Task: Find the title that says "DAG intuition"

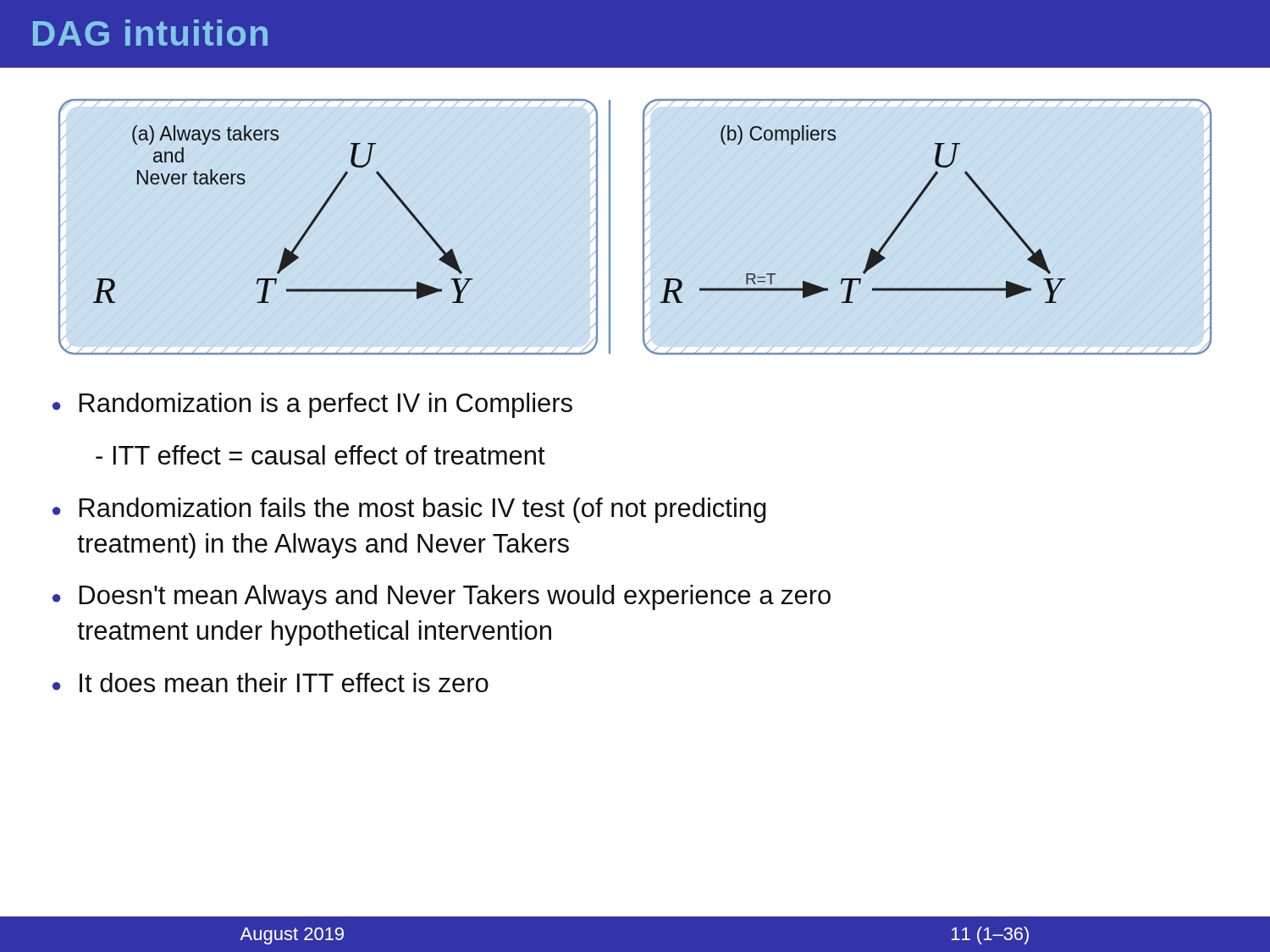Action: [x=151, y=33]
